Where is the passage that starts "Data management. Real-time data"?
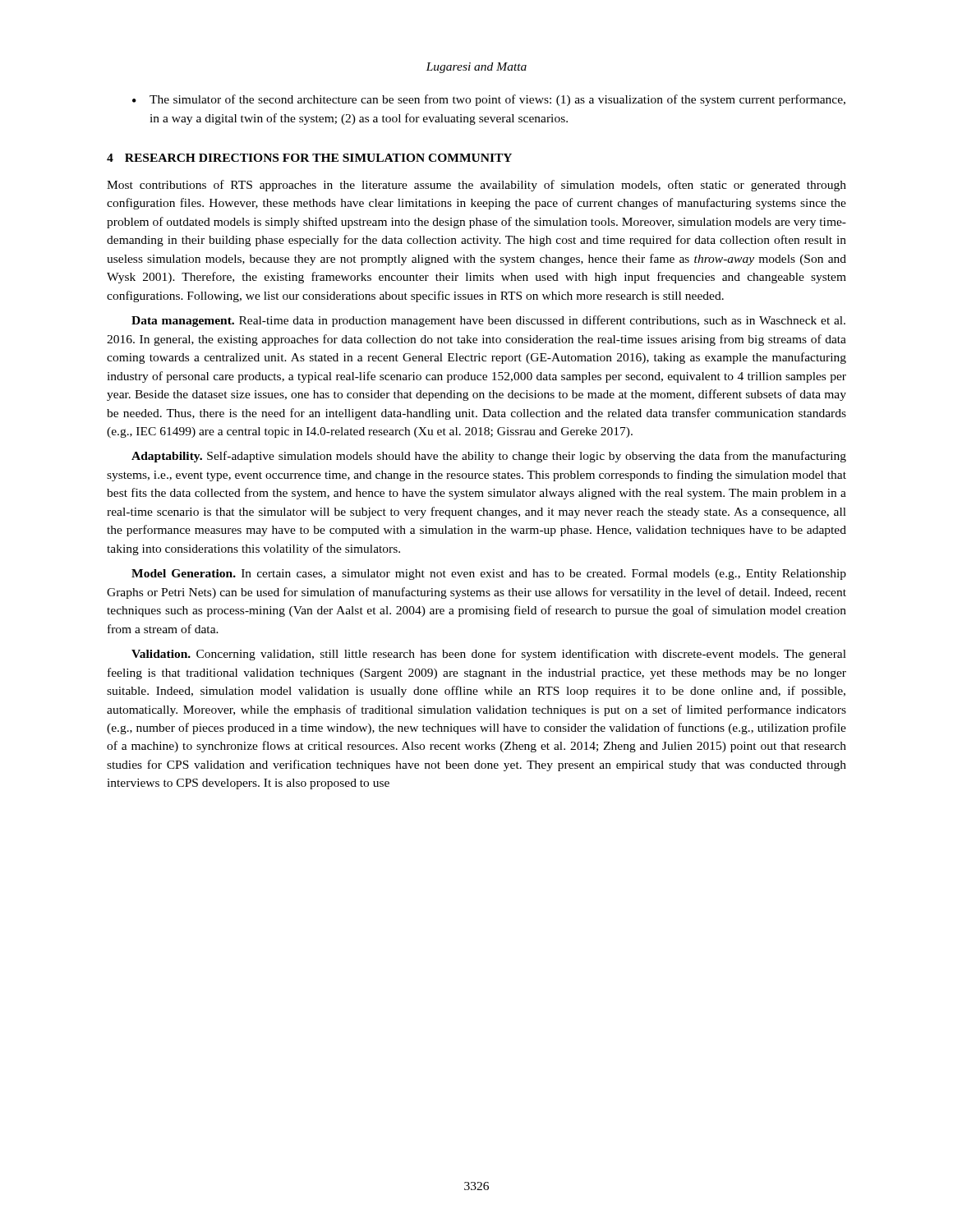 coord(476,375)
